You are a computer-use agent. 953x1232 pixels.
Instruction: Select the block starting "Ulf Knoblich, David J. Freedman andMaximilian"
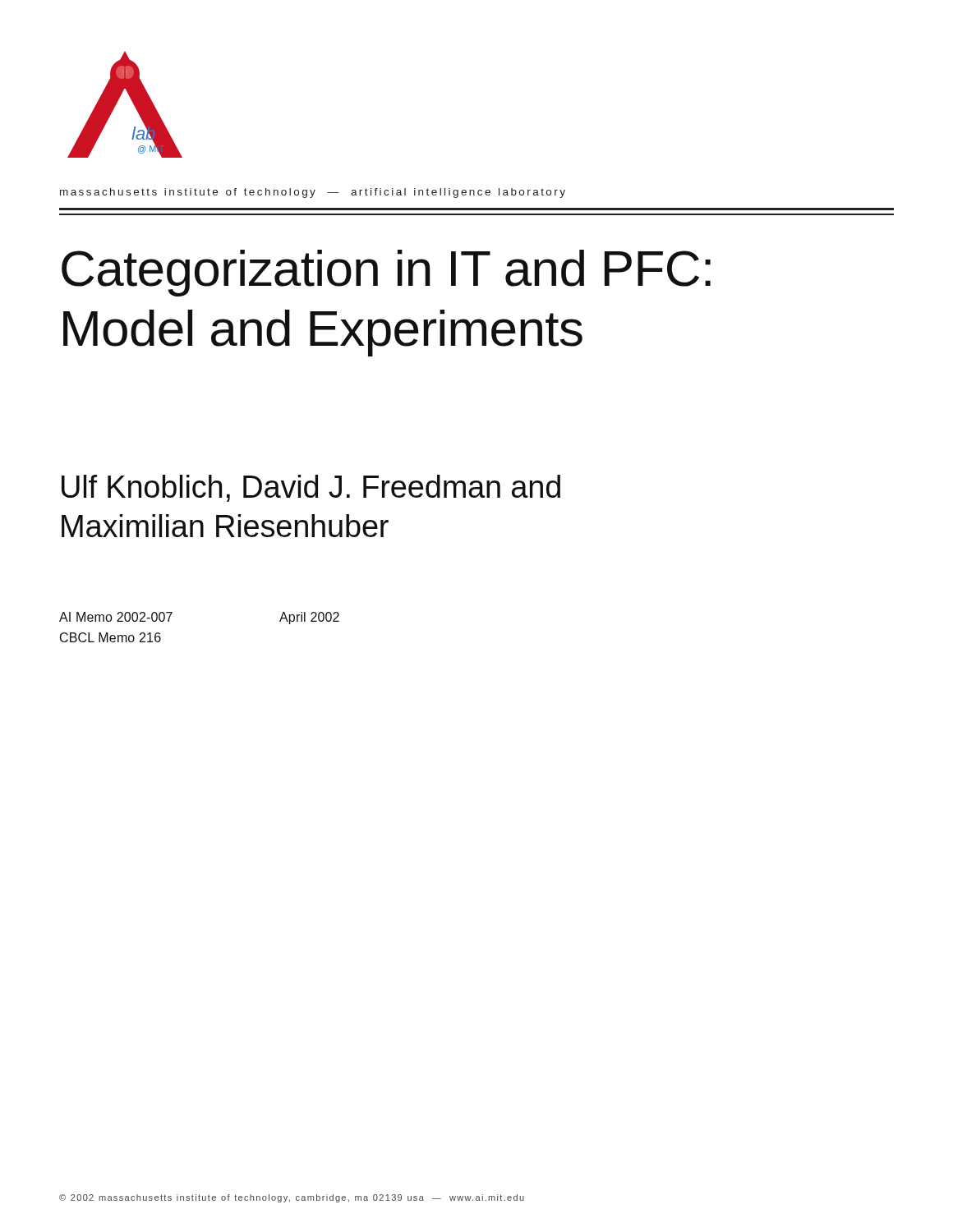[x=476, y=507]
